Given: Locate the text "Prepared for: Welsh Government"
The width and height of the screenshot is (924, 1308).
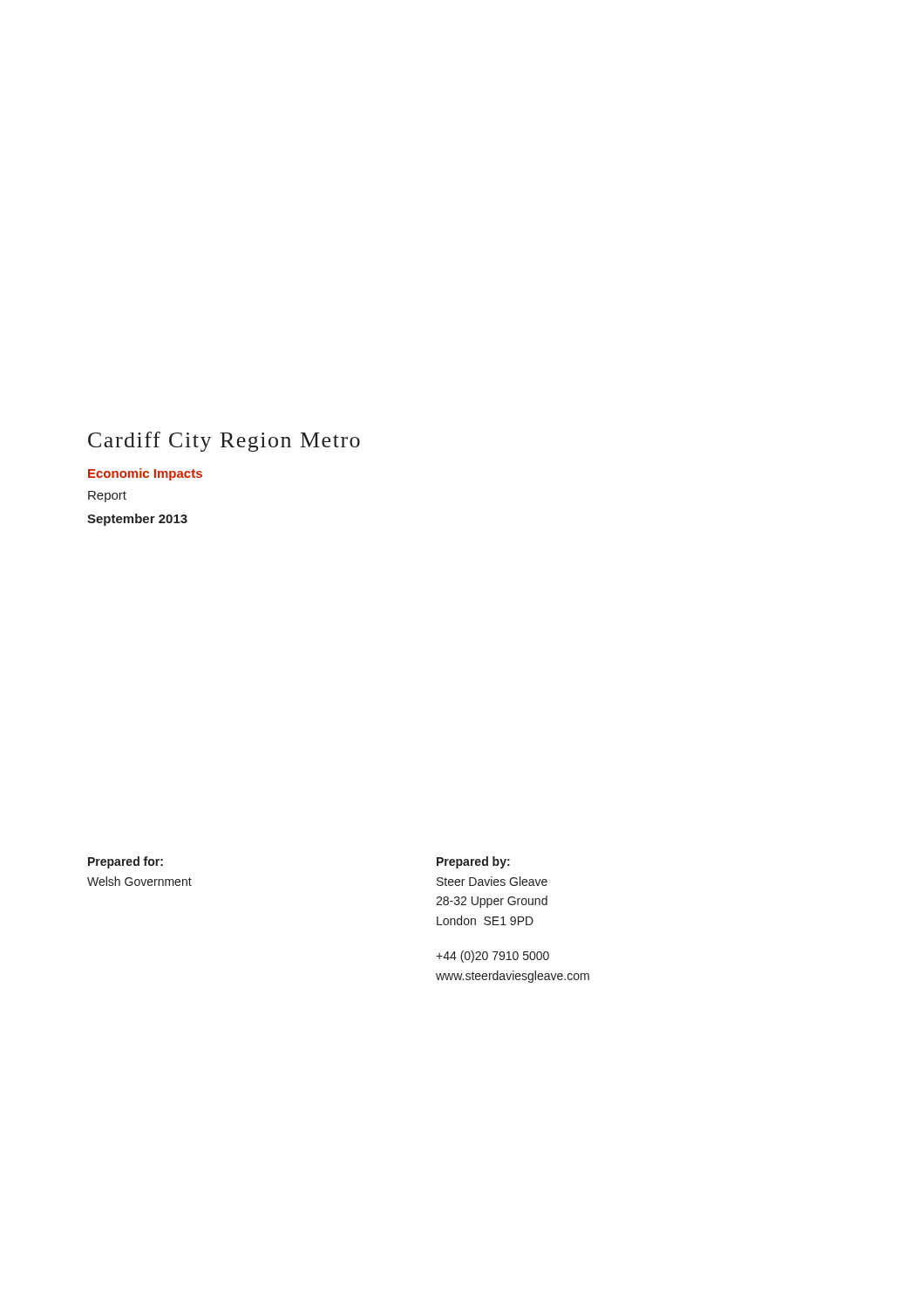Looking at the screenshot, I should [126, 862].
